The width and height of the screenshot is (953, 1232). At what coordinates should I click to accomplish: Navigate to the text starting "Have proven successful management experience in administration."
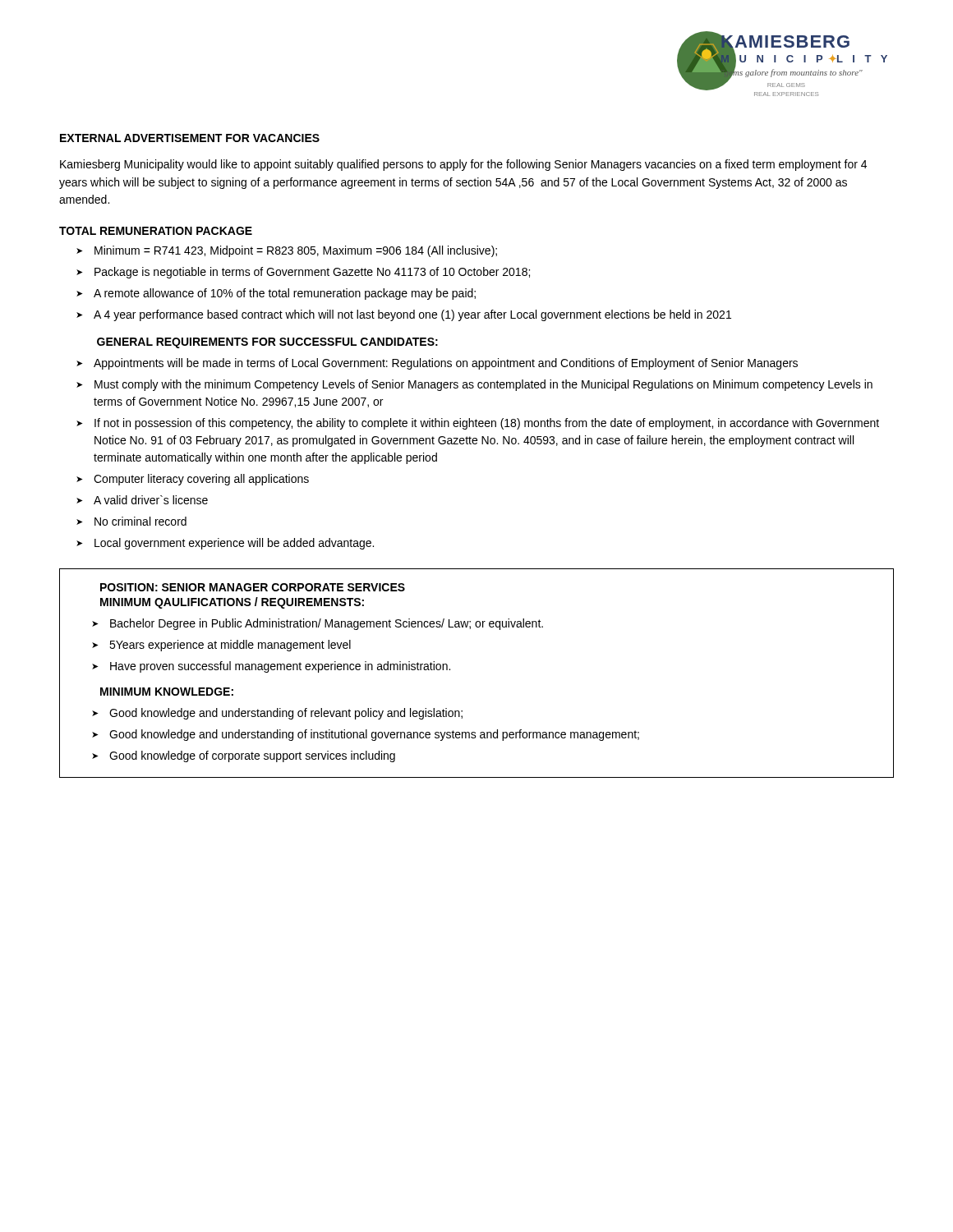tap(280, 666)
